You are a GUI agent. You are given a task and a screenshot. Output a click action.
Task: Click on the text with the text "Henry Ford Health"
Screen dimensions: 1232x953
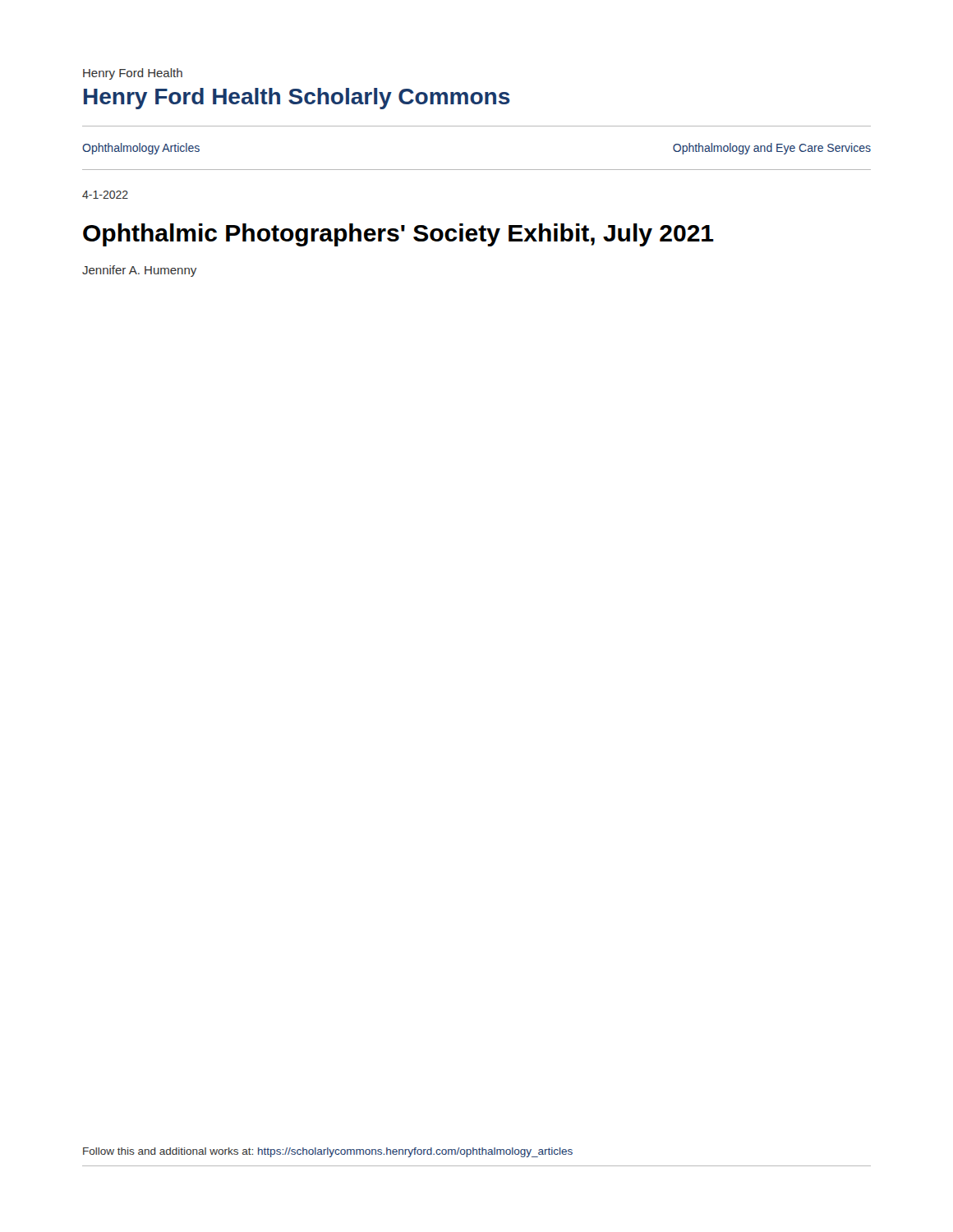pyautogui.click(x=133, y=73)
